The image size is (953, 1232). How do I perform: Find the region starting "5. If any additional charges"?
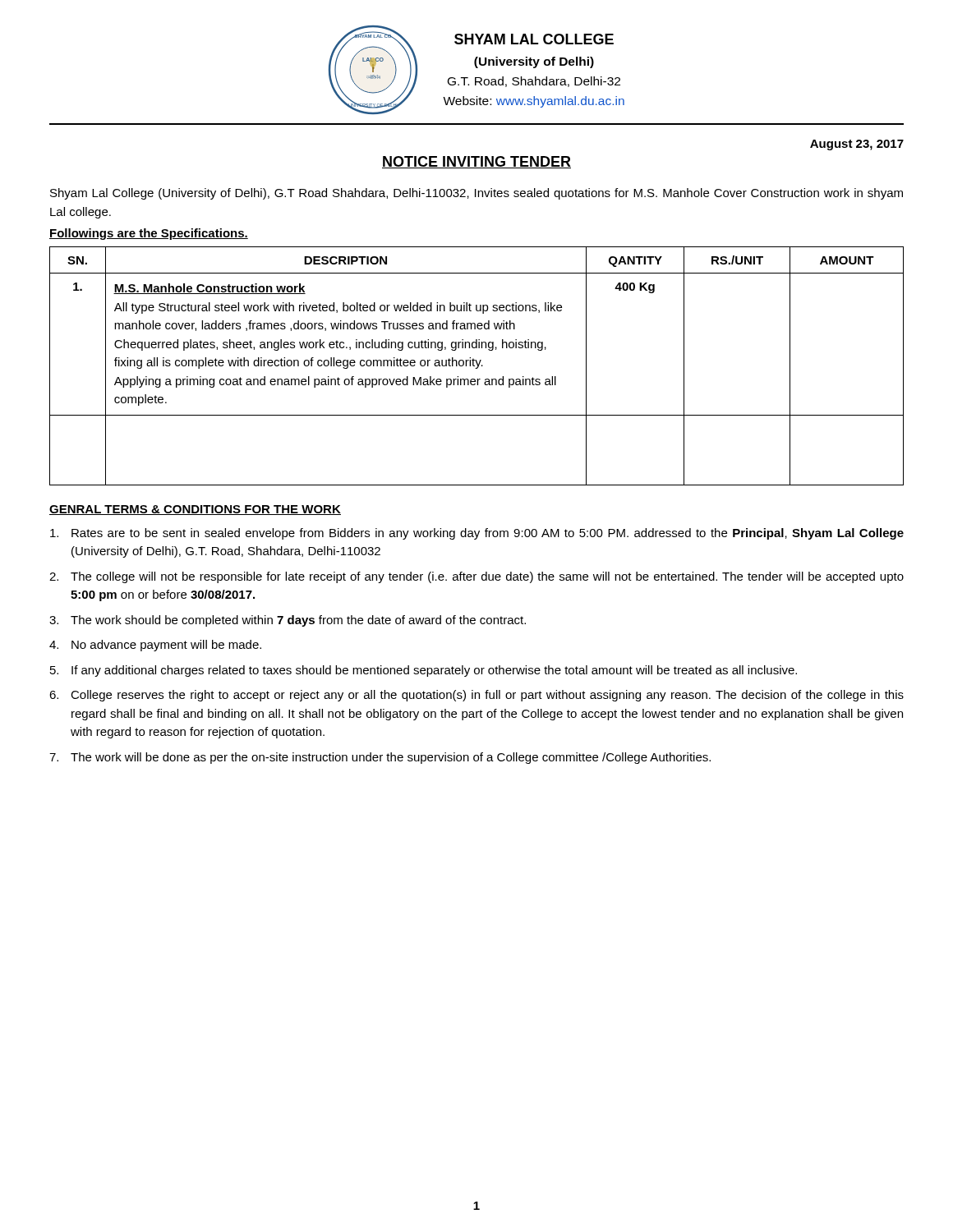[x=476, y=670]
